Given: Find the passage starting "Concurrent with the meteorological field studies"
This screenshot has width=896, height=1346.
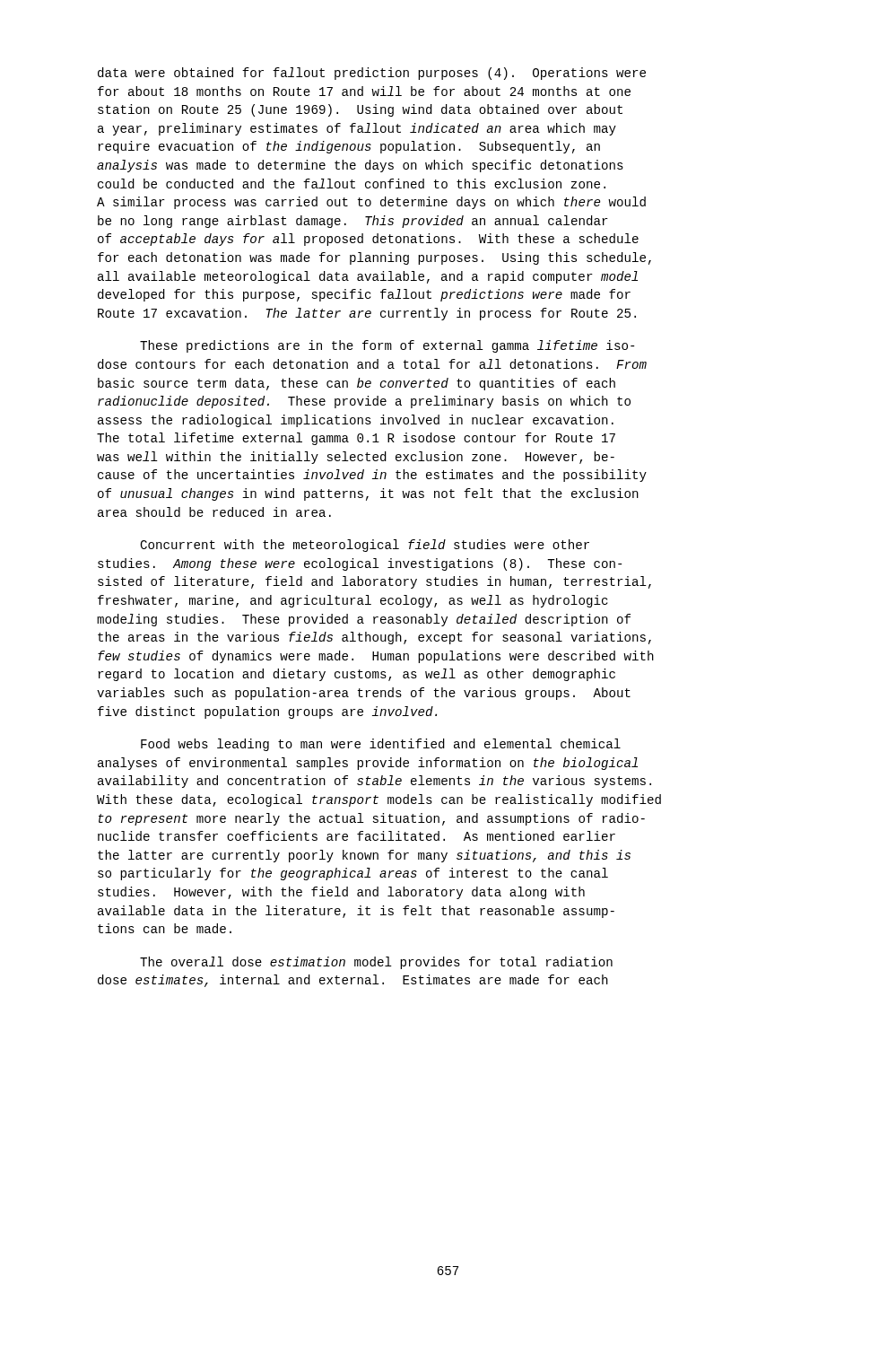Looking at the screenshot, I should [x=376, y=629].
